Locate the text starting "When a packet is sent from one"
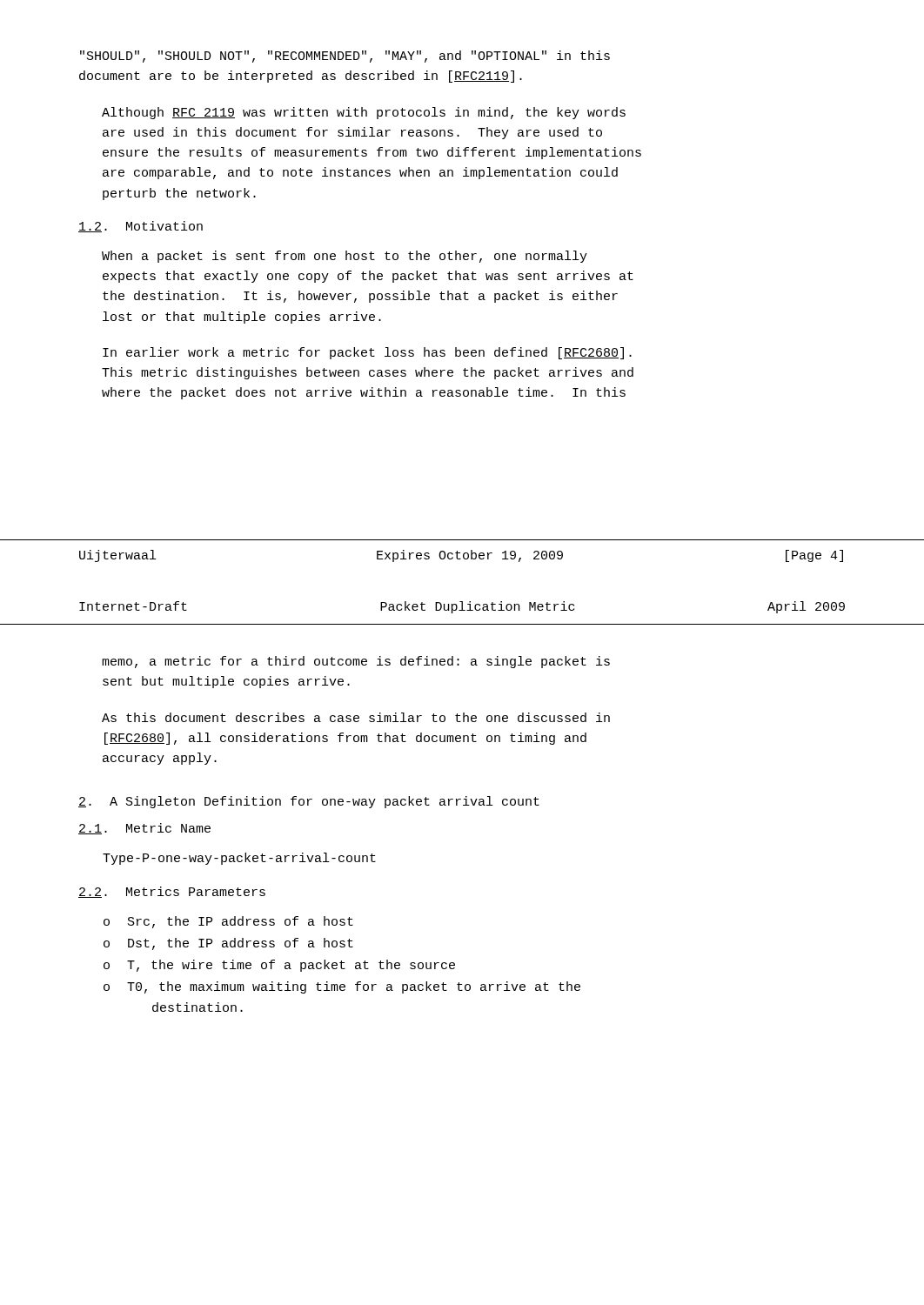The height and width of the screenshot is (1305, 924). 356,287
